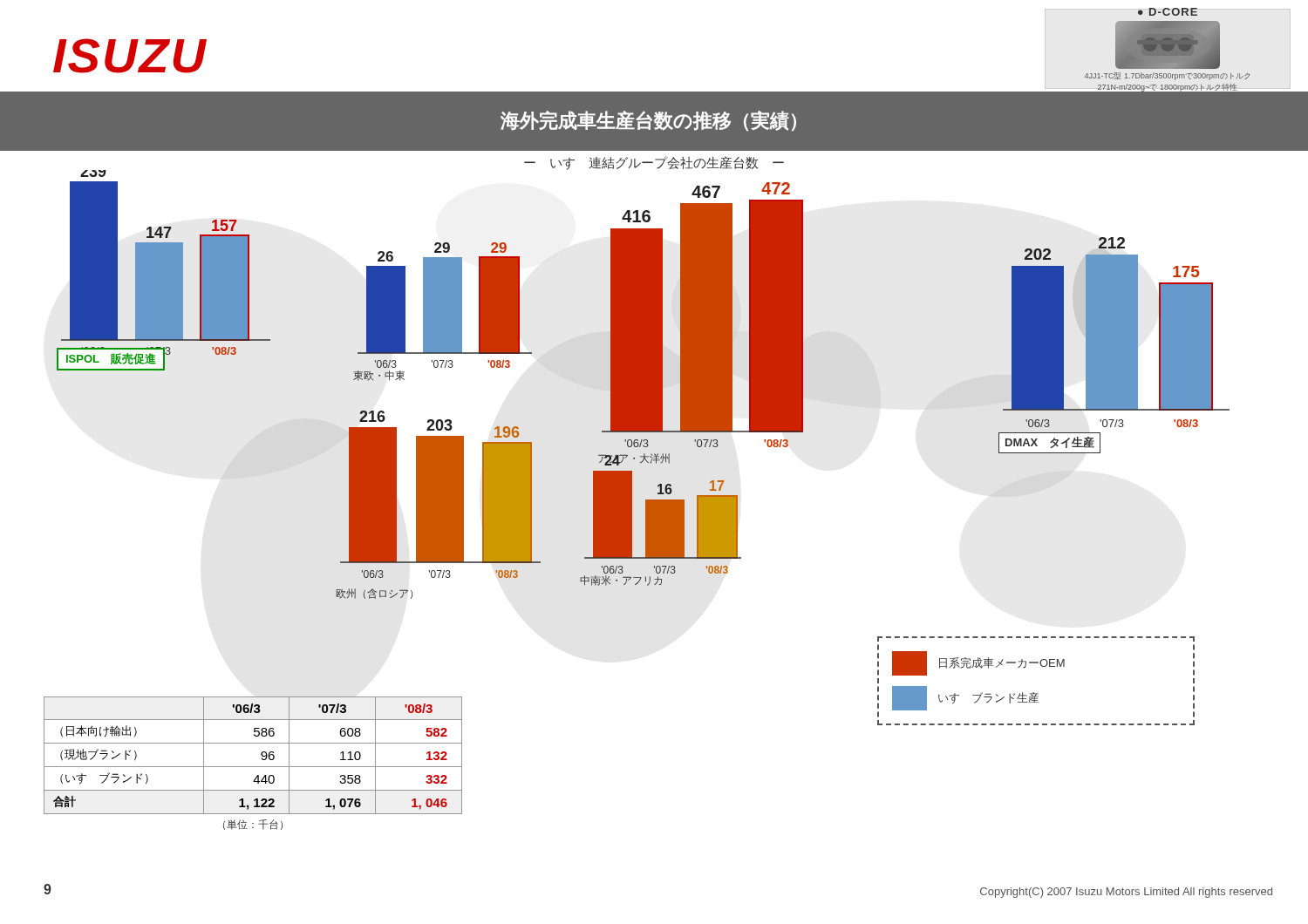Find the section header
The image size is (1308, 924).
(654, 121)
